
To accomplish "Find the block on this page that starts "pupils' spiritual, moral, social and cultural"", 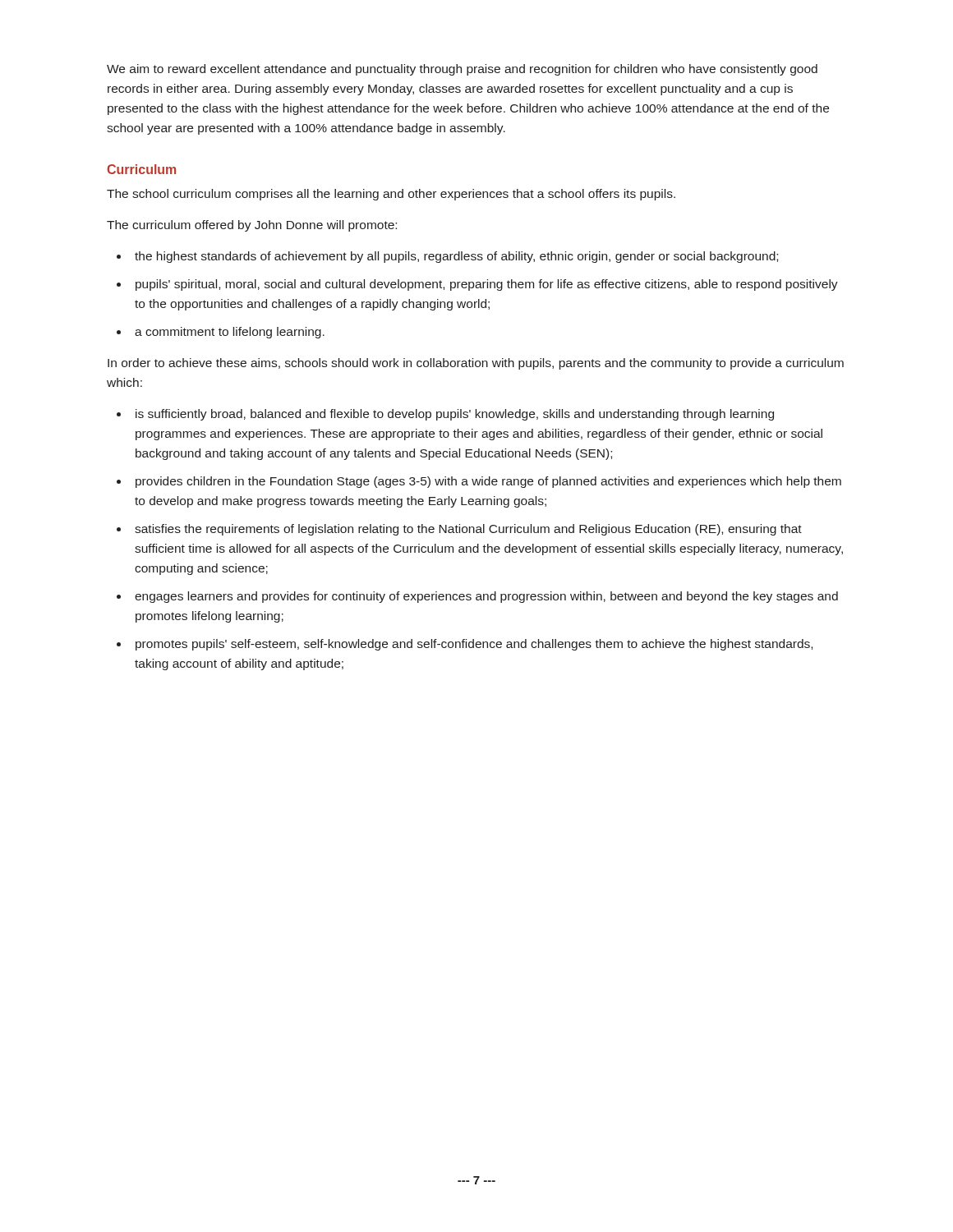I will [486, 294].
